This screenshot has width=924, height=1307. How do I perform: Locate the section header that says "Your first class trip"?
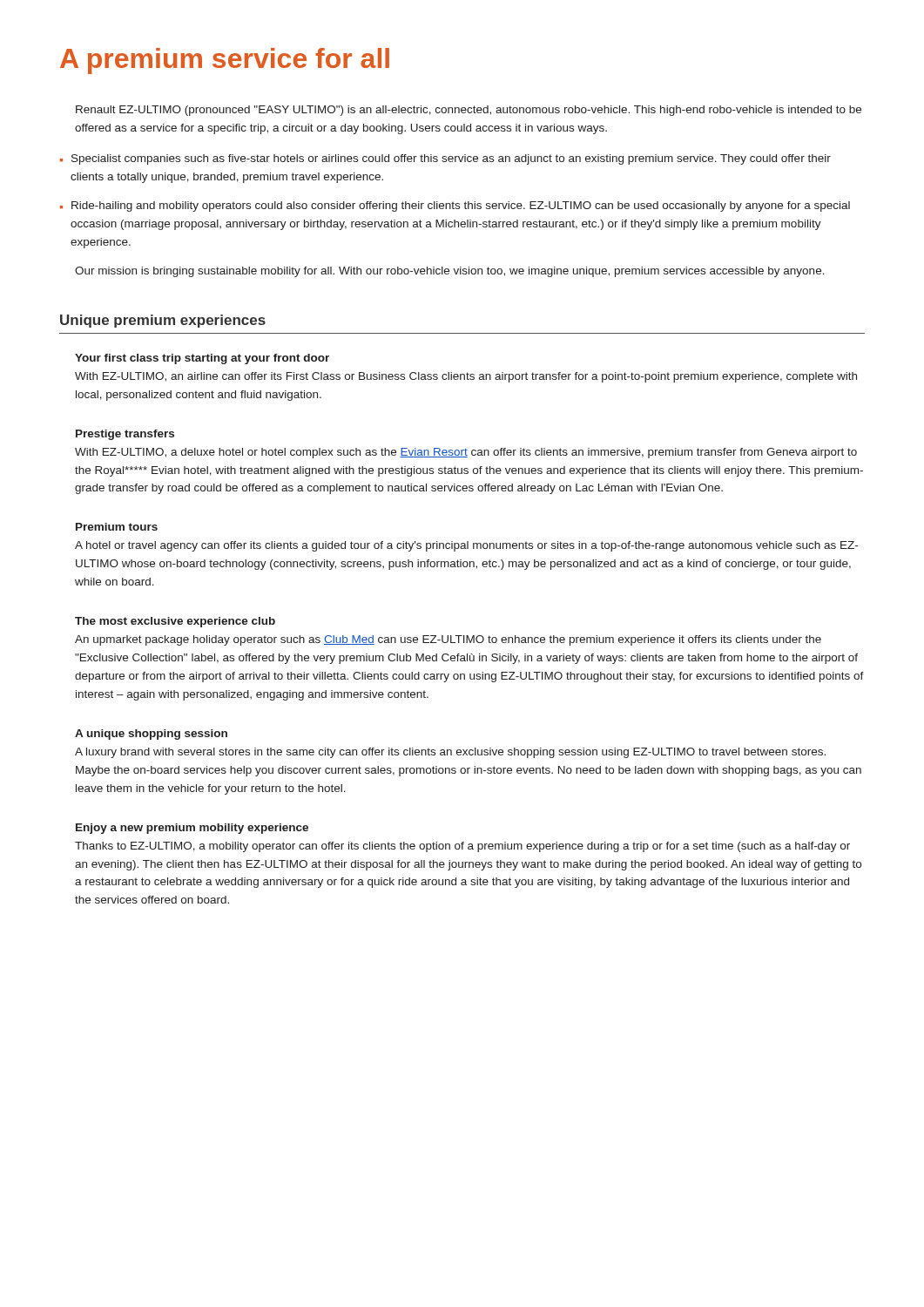click(x=202, y=357)
